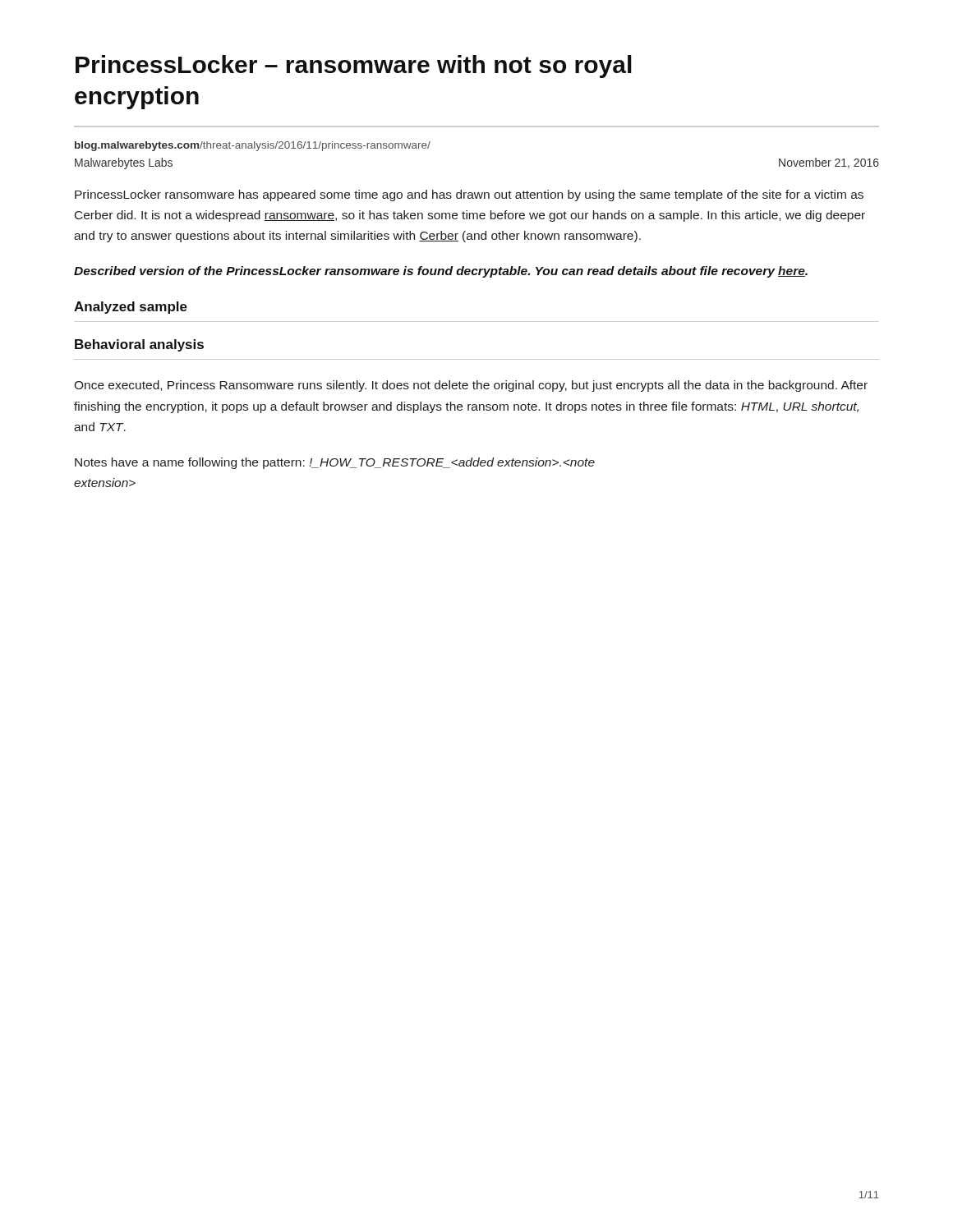The image size is (953, 1232).
Task: Find the section header that says "Behavioral analysis"
Action: click(x=476, y=349)
